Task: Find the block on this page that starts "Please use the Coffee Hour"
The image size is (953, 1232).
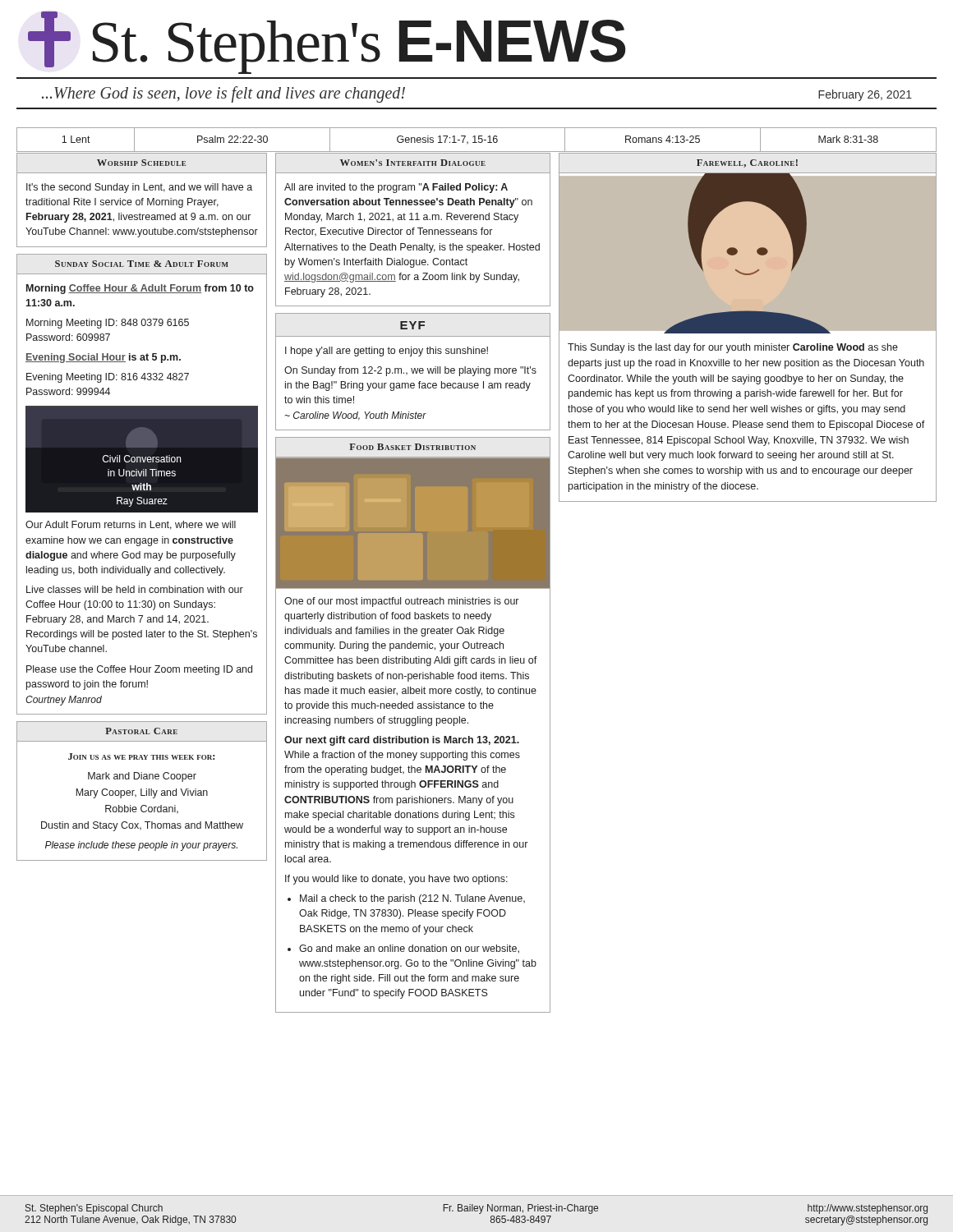Action: click(x=139, y=676)
